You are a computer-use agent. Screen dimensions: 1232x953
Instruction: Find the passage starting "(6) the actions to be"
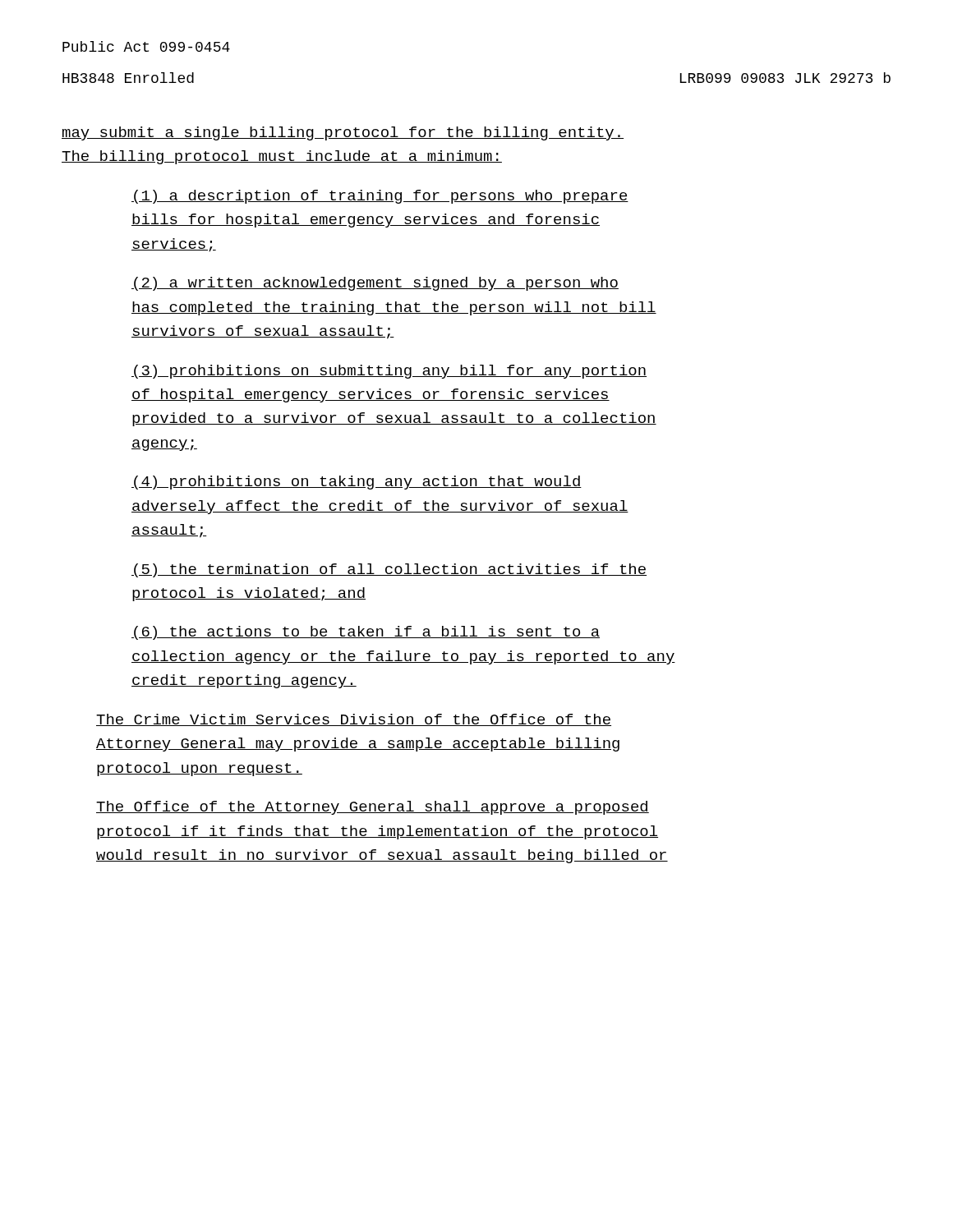[403, 657]
